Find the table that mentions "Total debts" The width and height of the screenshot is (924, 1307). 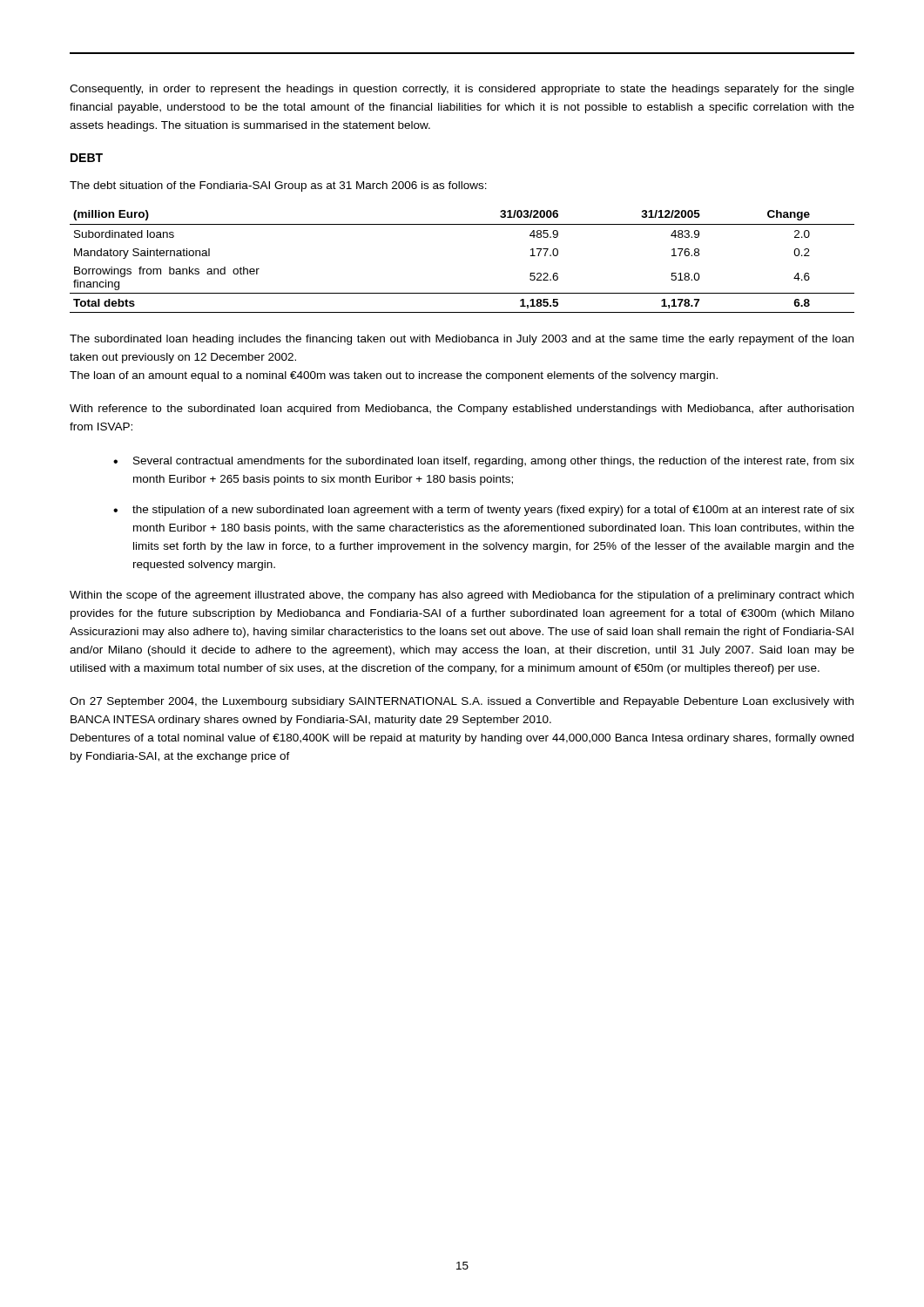tap(462, 258)
